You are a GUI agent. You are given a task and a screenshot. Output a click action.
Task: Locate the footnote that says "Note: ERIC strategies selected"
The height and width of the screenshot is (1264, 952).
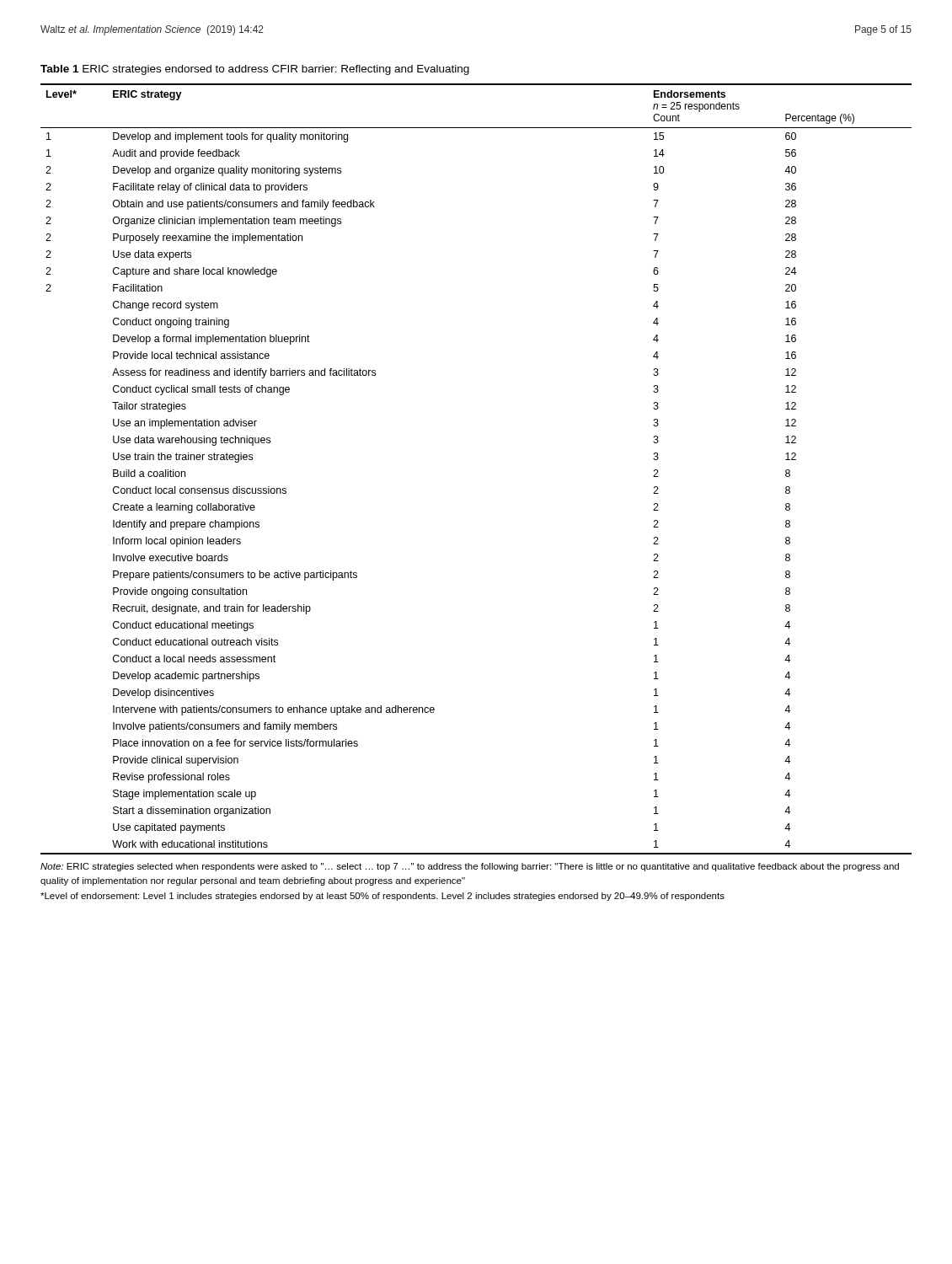click(x=470, y=881)
